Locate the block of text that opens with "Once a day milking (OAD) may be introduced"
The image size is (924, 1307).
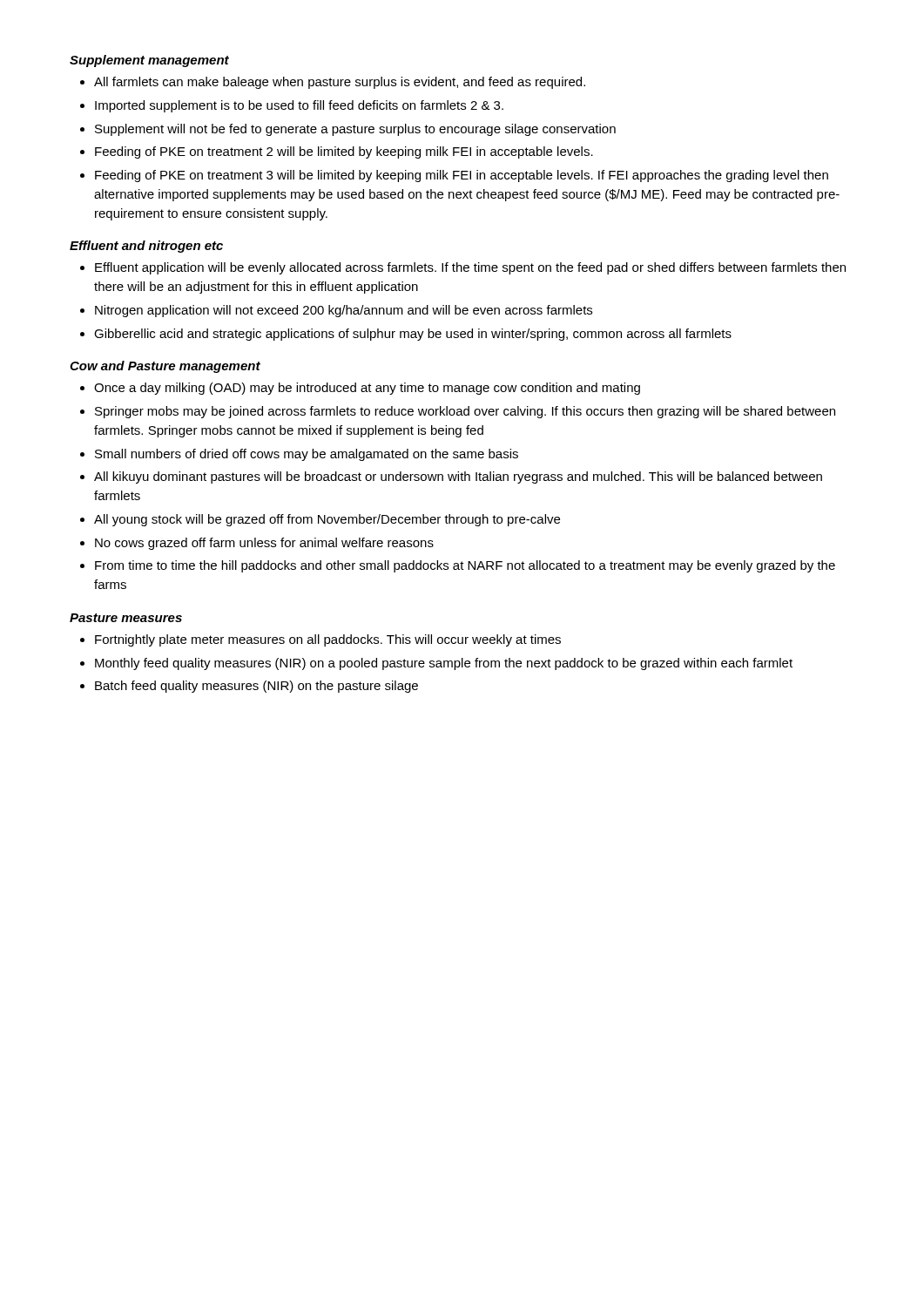[x=367, y=388]
